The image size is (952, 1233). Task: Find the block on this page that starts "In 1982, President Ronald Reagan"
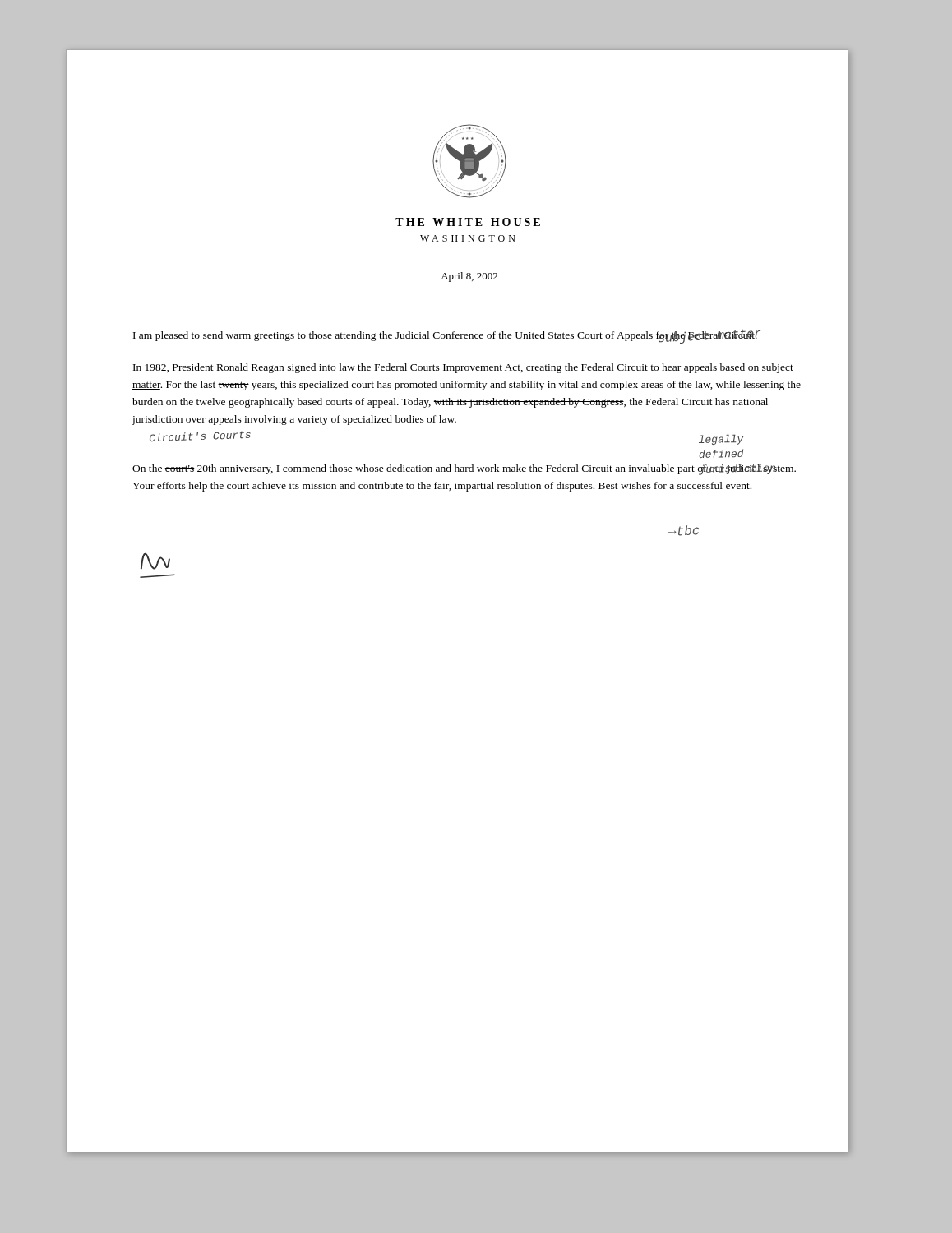[467, 403]
